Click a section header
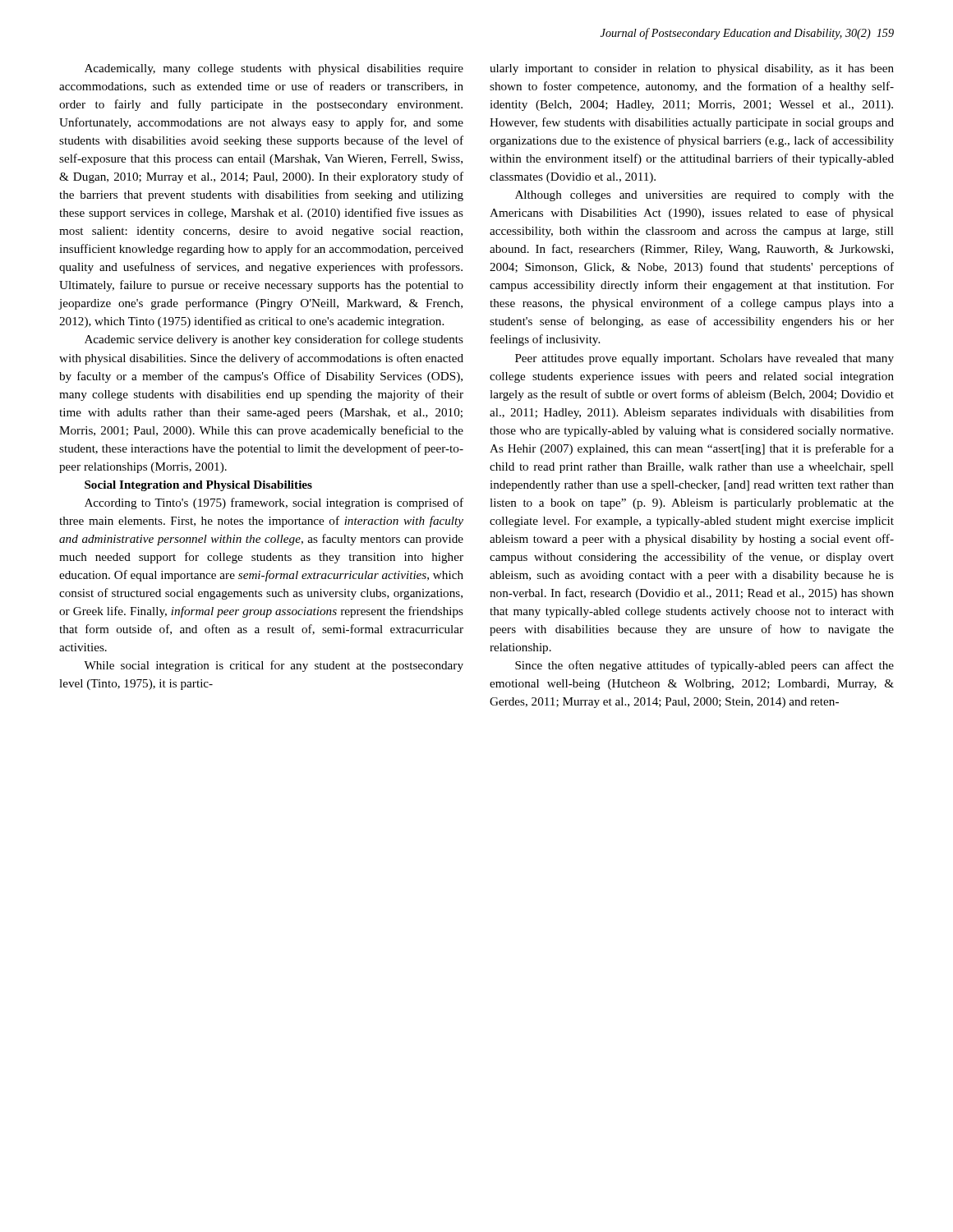 tap(198, 484)
